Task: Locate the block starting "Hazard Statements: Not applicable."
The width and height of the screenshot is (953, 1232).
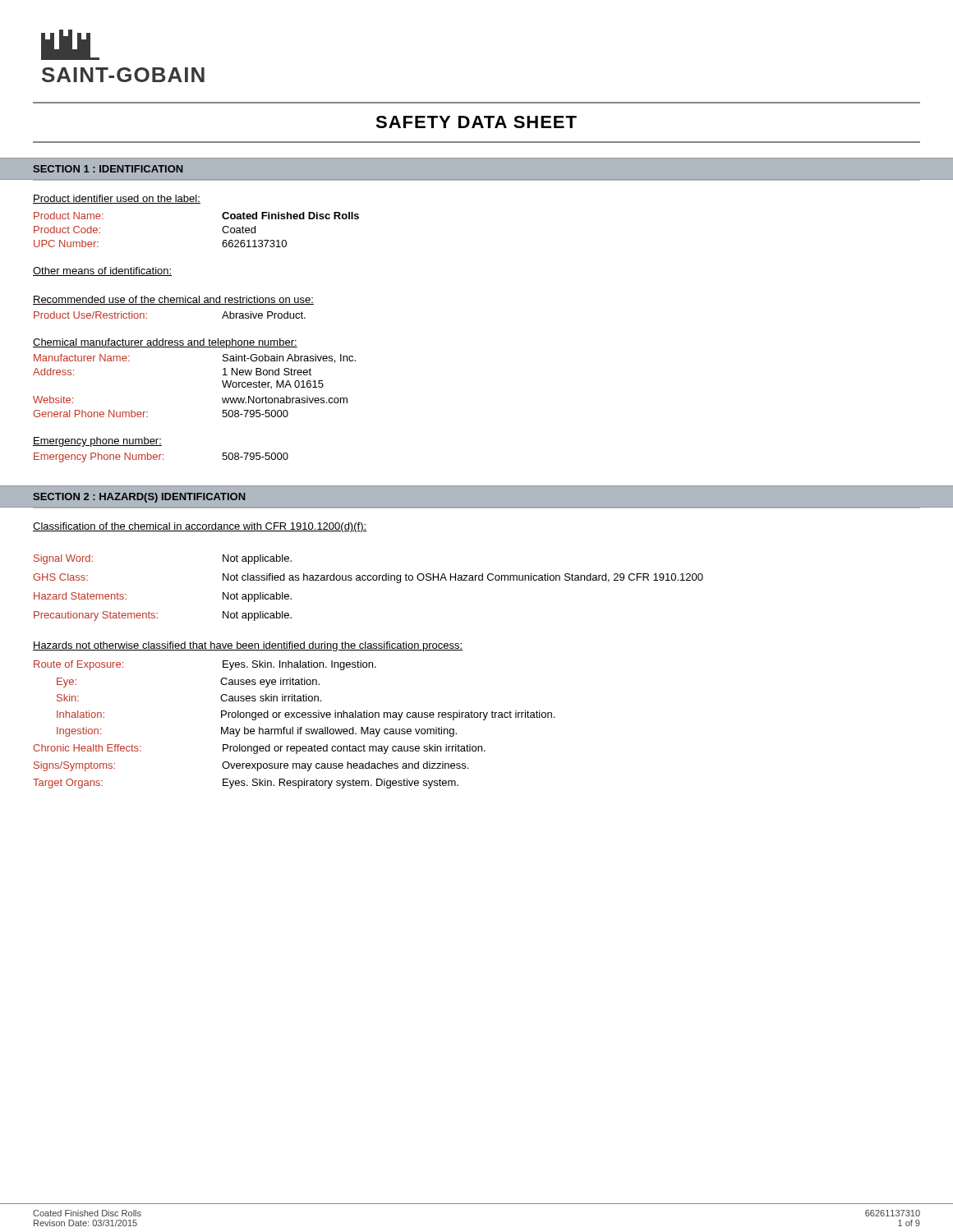Action: pyautogui.click(x=87, y=597)
